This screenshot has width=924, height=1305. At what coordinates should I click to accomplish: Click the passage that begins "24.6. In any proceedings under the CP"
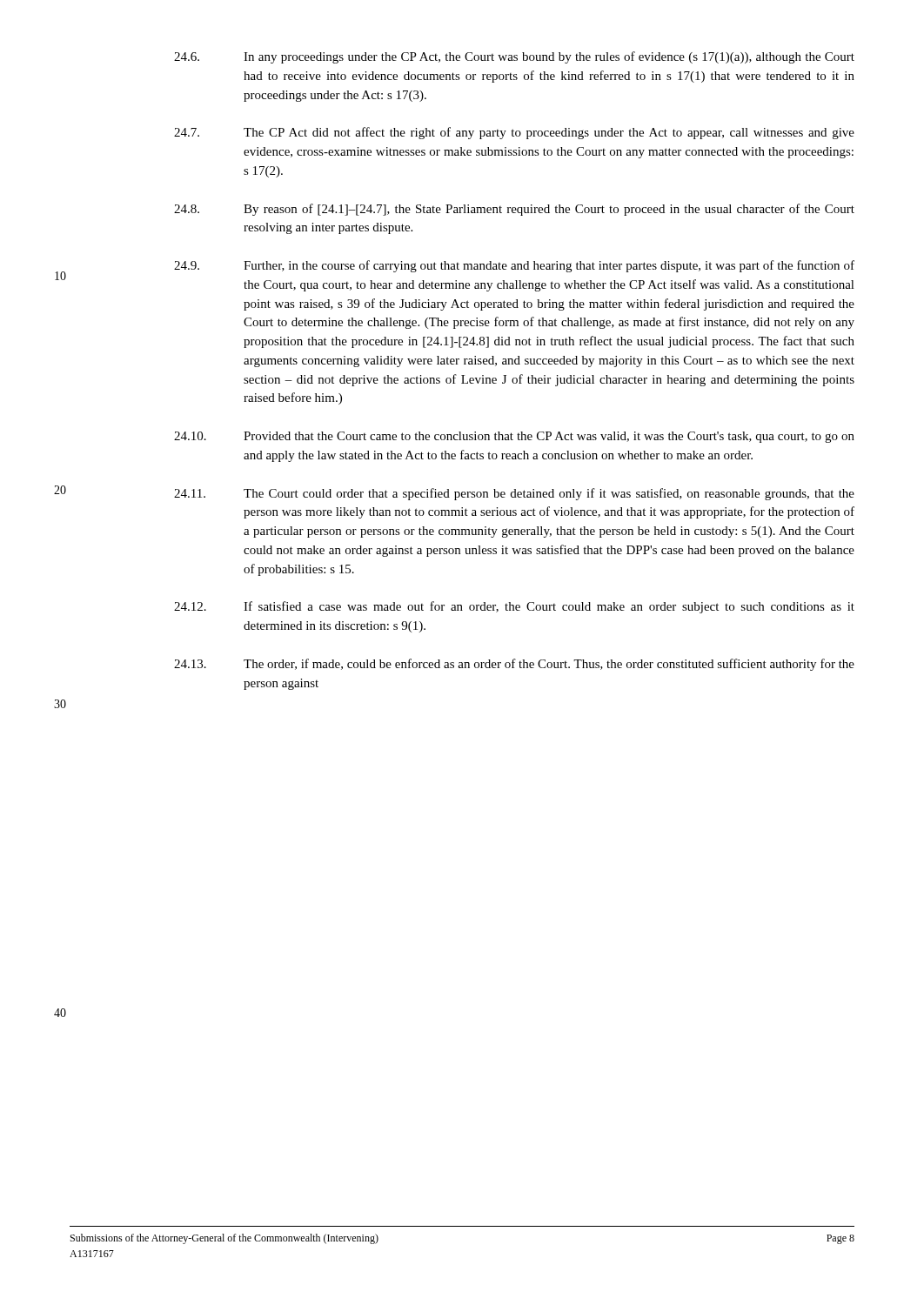coord(514,76)
